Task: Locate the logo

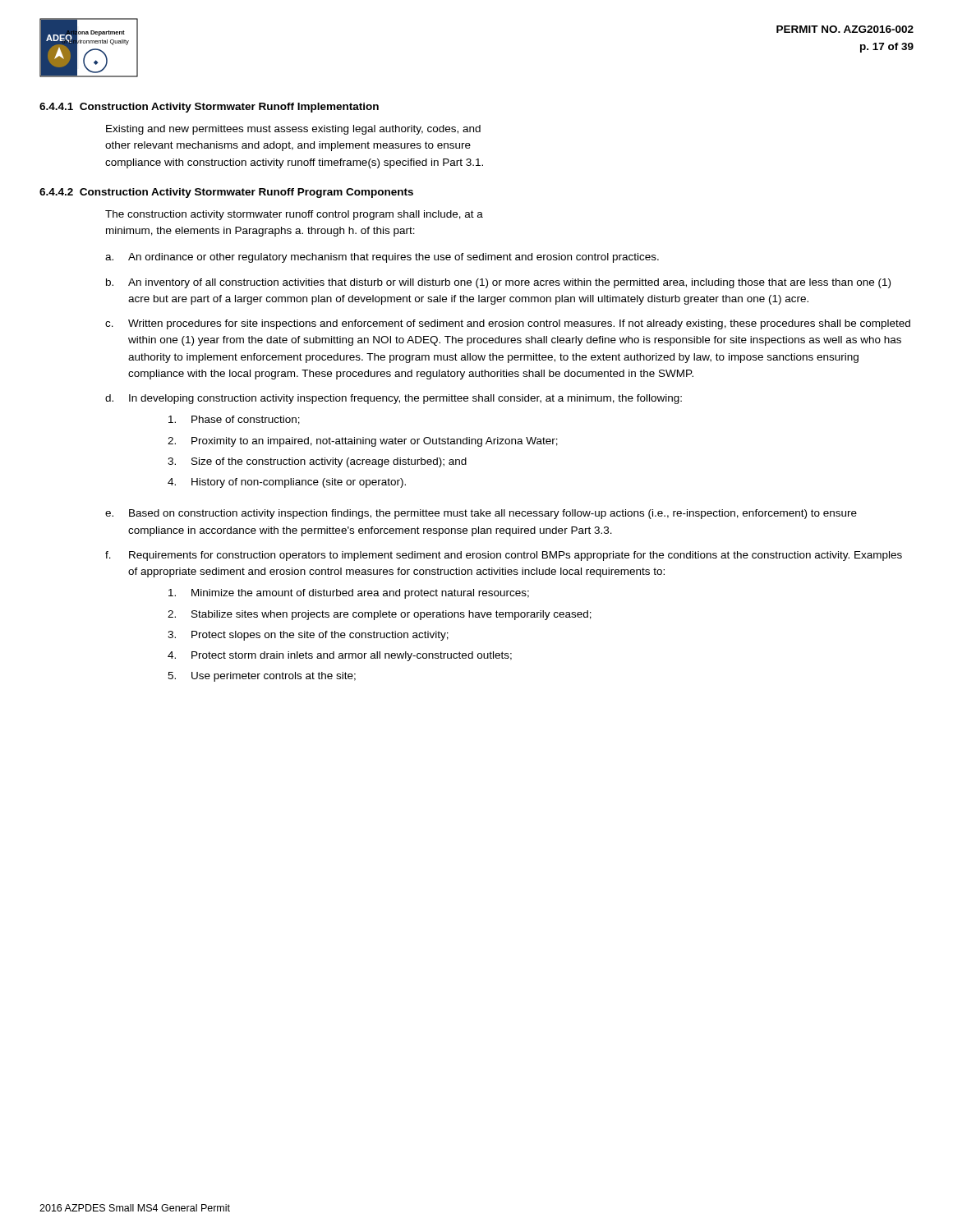Action: click(x=89, y=49)
